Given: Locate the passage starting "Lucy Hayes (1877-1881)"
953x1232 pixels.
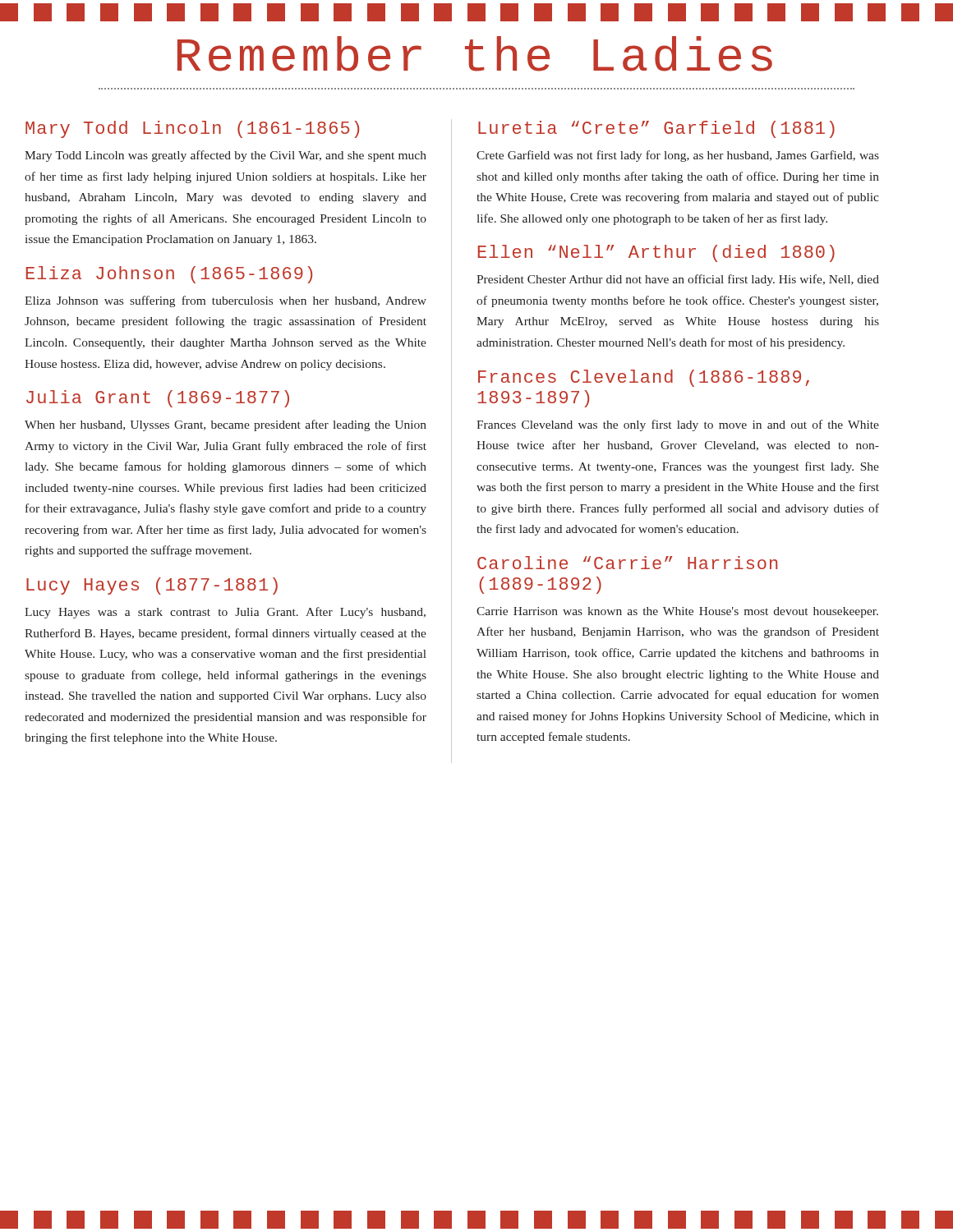Looking at the screenshot, I should click(x=153, y=586).
